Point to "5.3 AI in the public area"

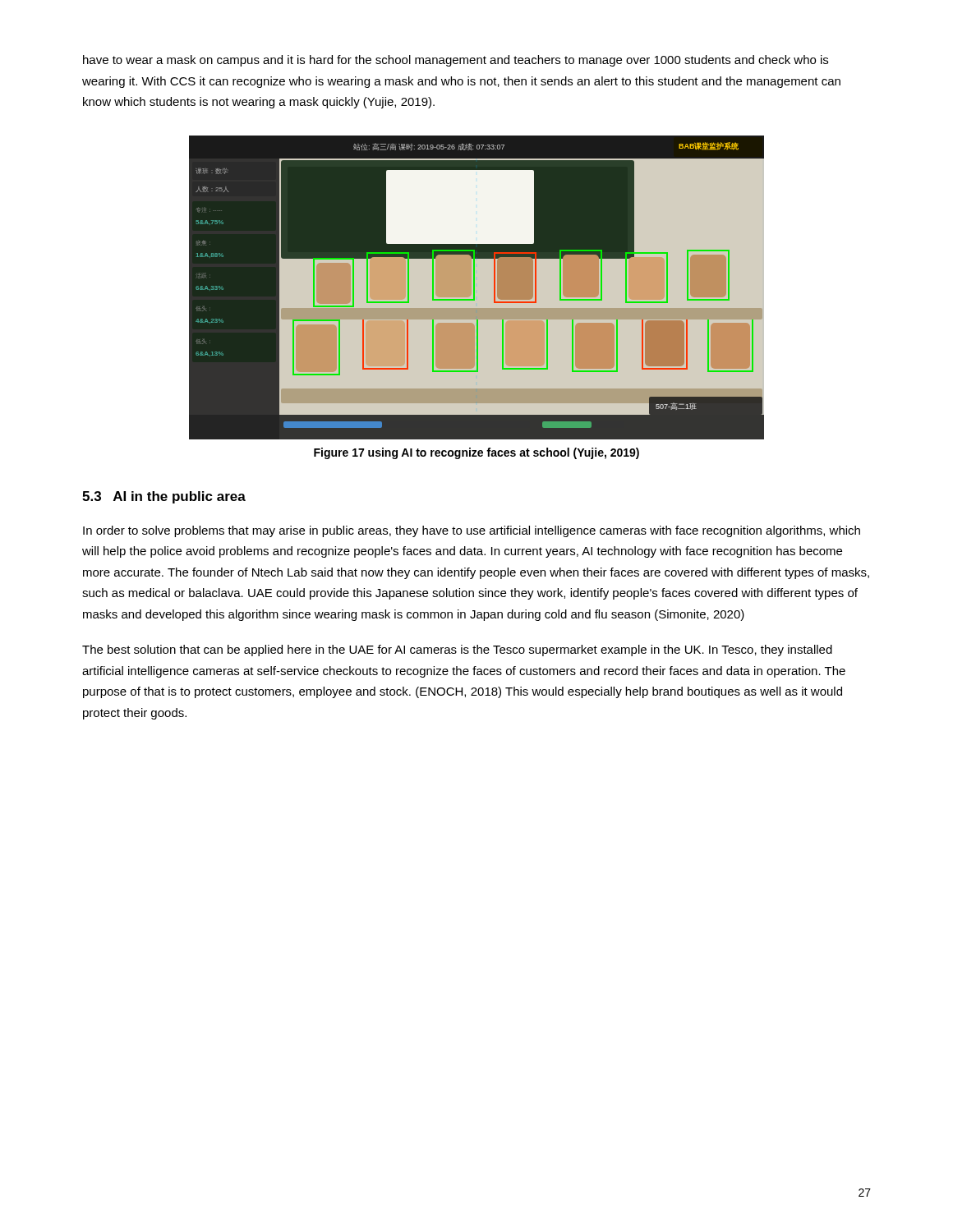(164, 496)
